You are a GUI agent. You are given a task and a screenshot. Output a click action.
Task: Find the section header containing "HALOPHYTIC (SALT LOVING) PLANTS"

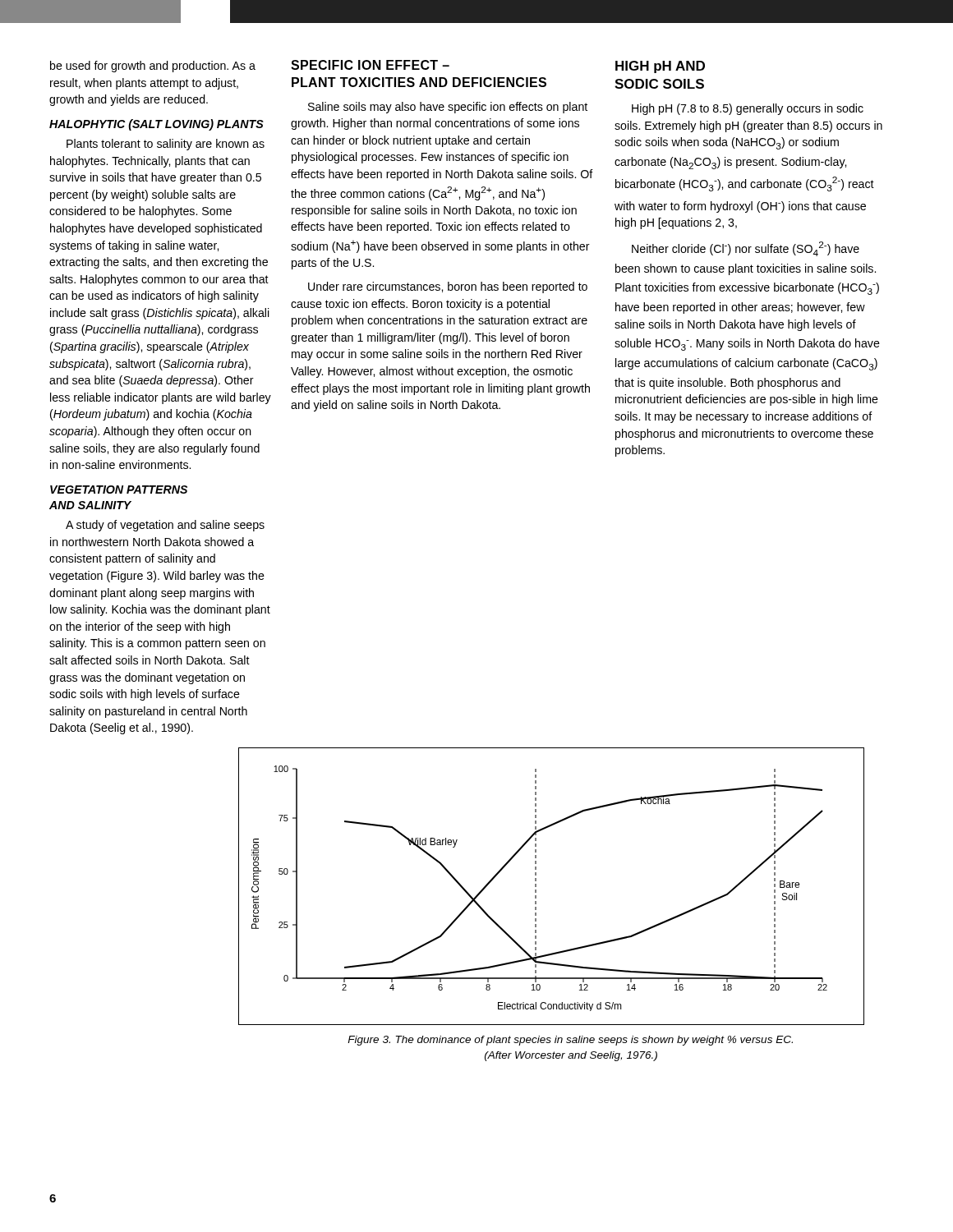[x=160, y=124]
